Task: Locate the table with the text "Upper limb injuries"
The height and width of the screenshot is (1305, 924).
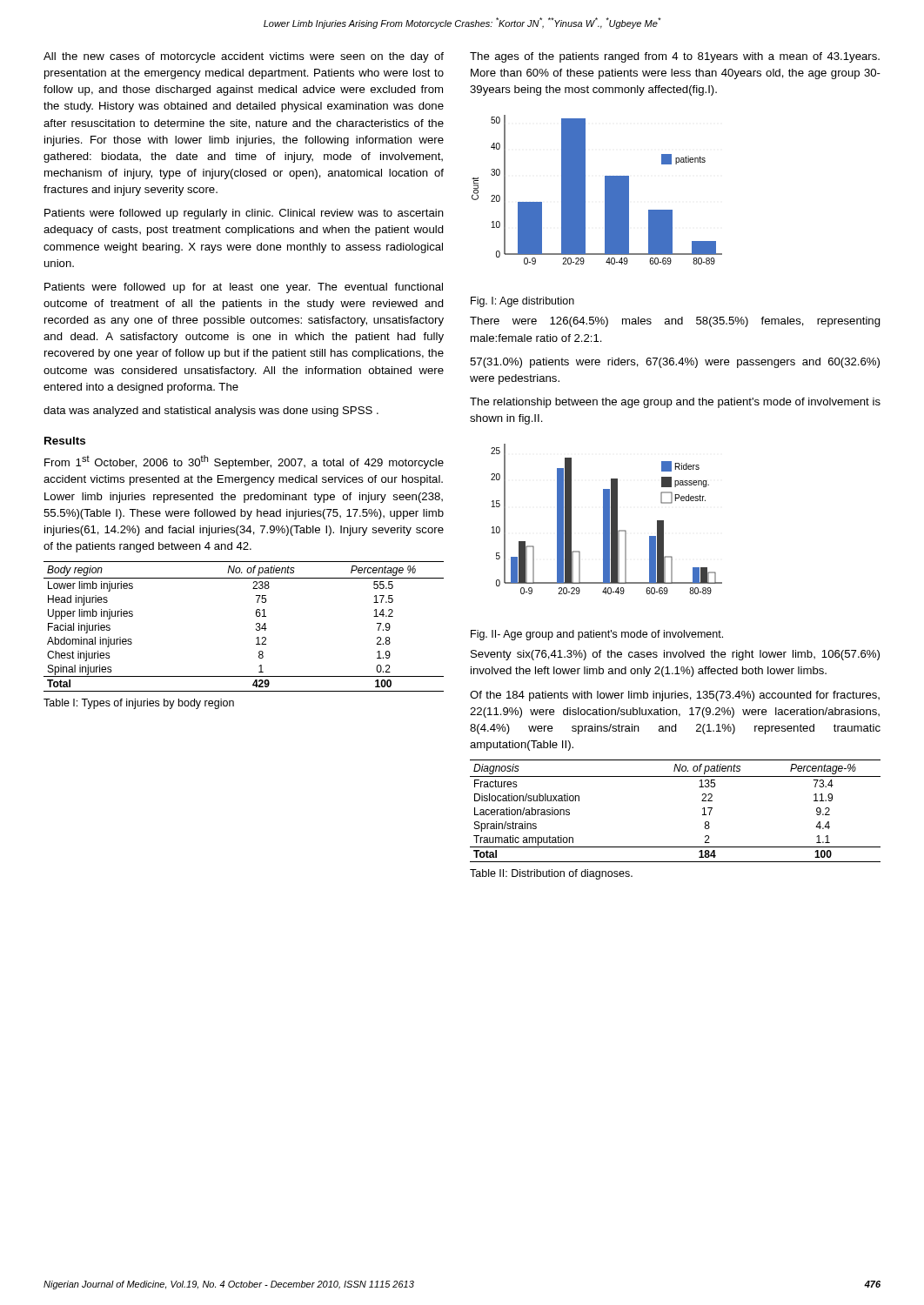Action: [244, 627]
